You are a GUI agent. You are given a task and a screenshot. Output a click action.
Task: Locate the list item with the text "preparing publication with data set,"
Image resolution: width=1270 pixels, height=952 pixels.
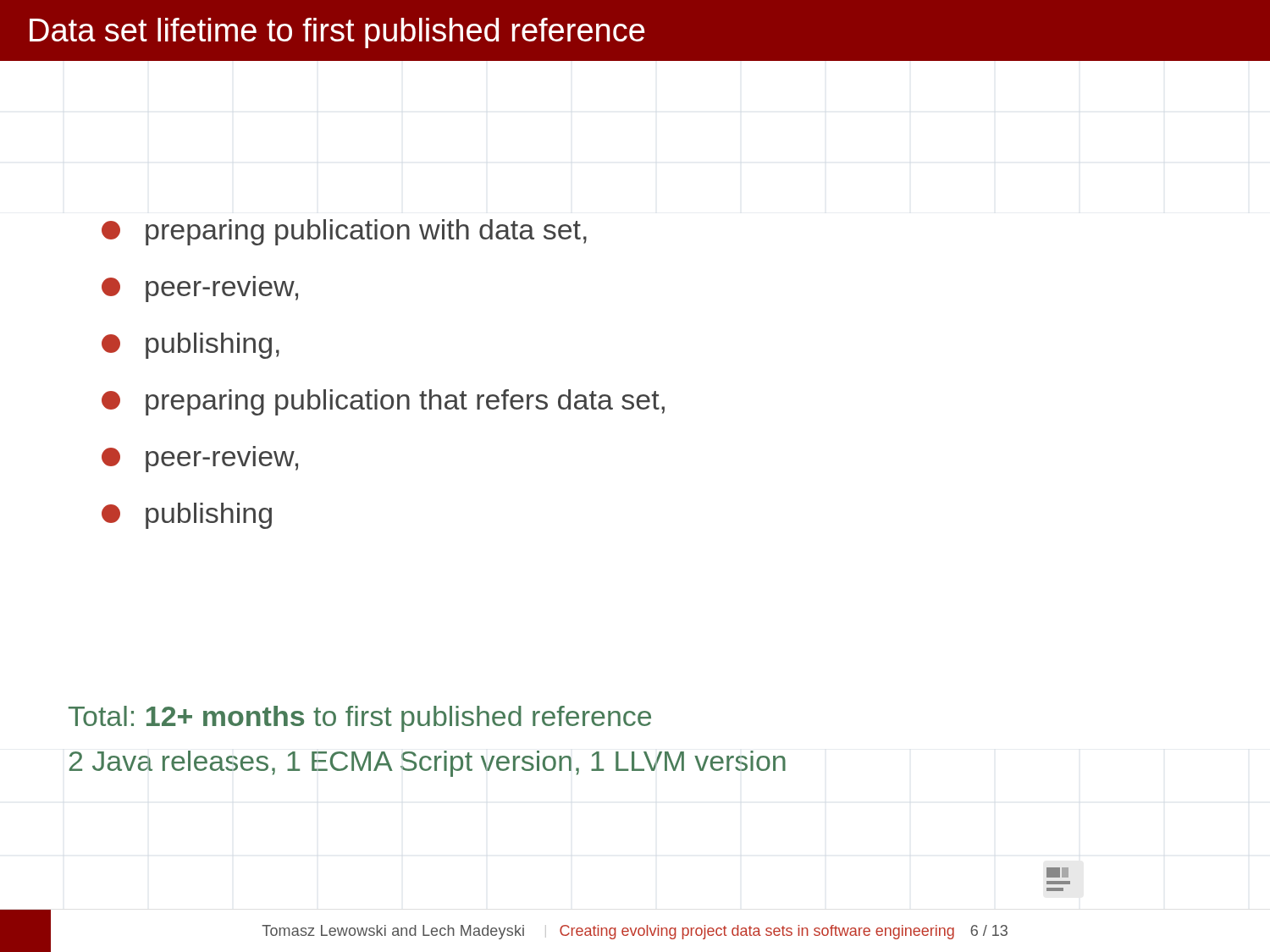pos(345,230)
